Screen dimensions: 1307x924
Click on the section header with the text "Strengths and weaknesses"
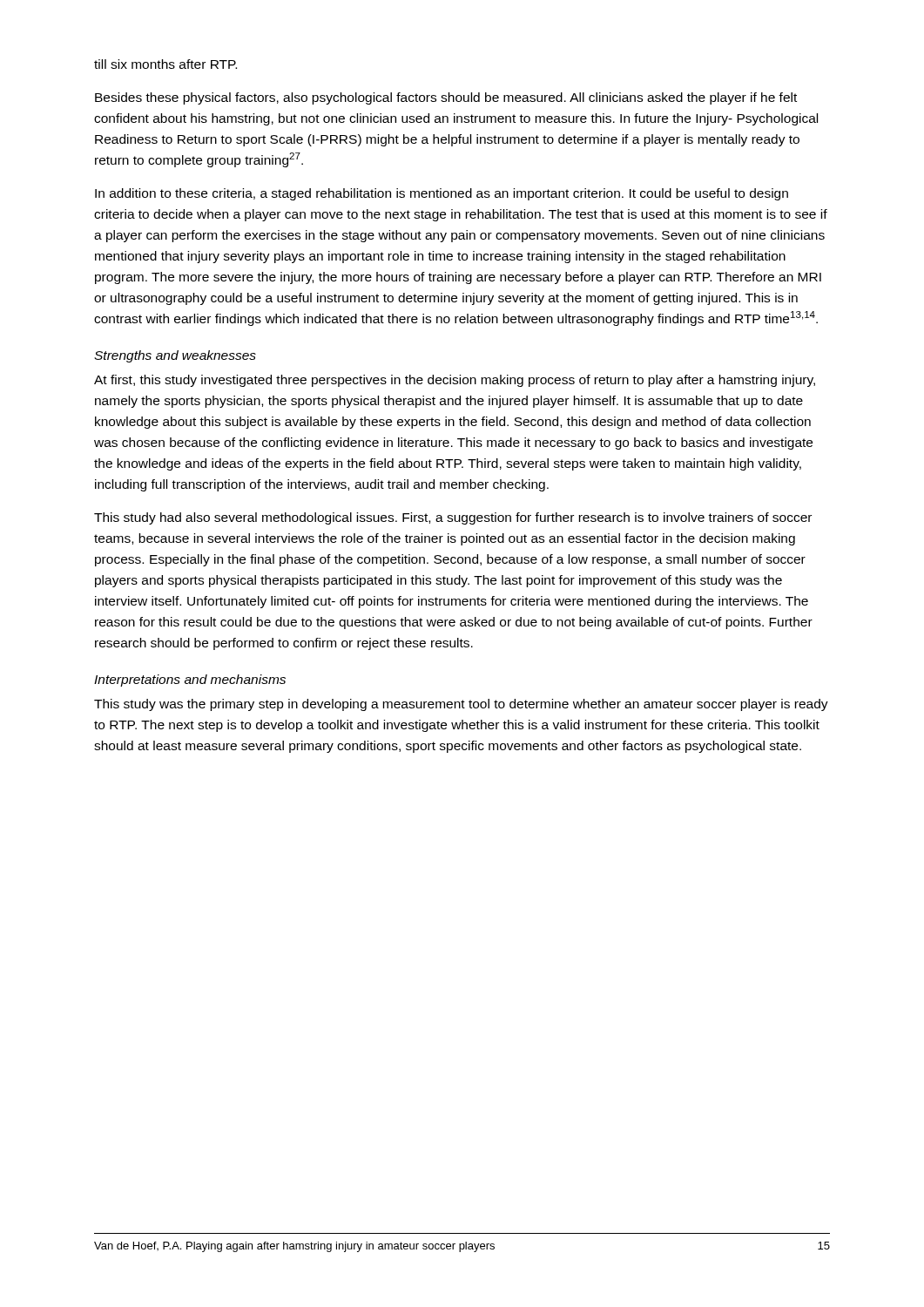point(175,356)
